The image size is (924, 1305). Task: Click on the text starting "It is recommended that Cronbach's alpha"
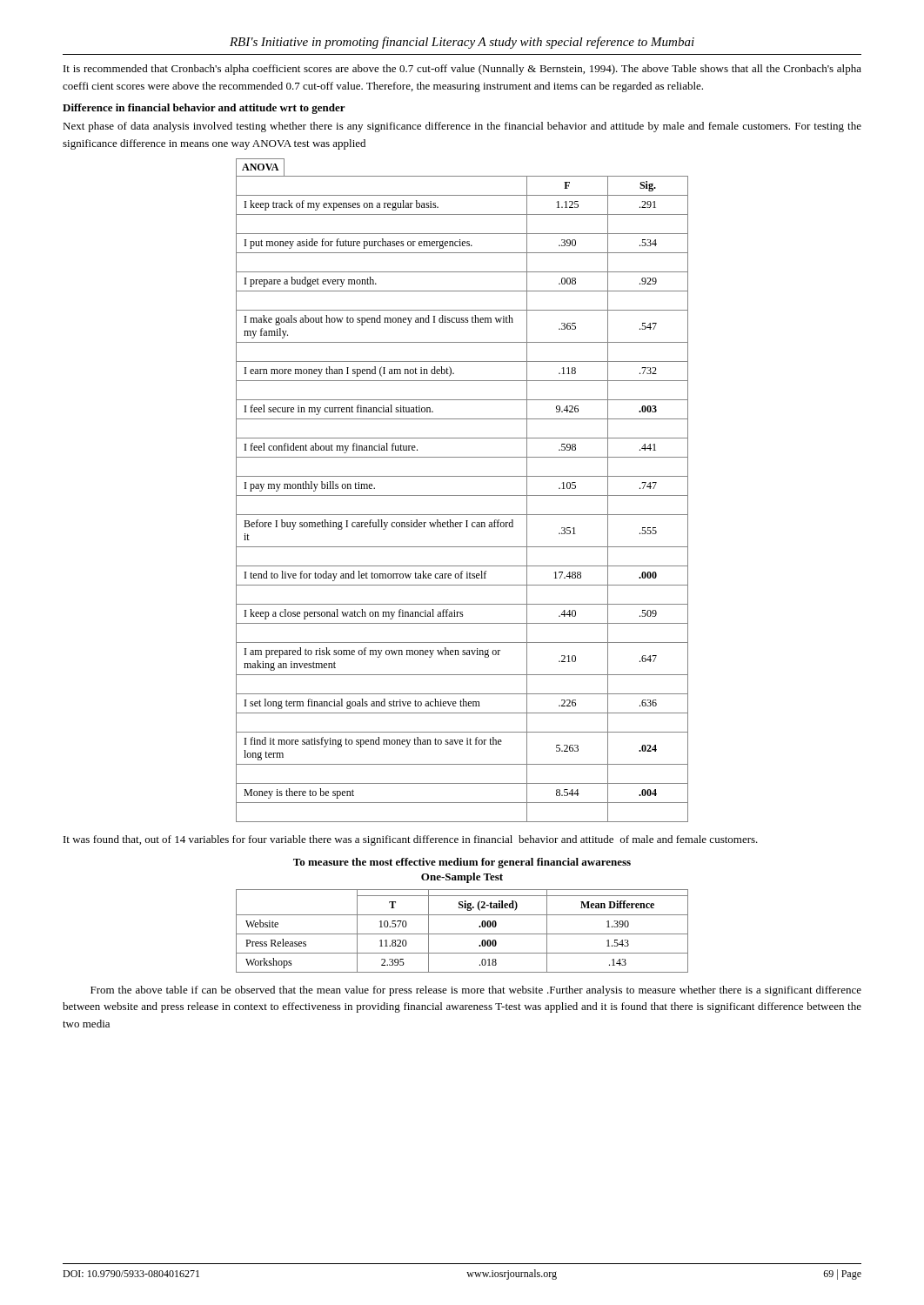point(462,77)
